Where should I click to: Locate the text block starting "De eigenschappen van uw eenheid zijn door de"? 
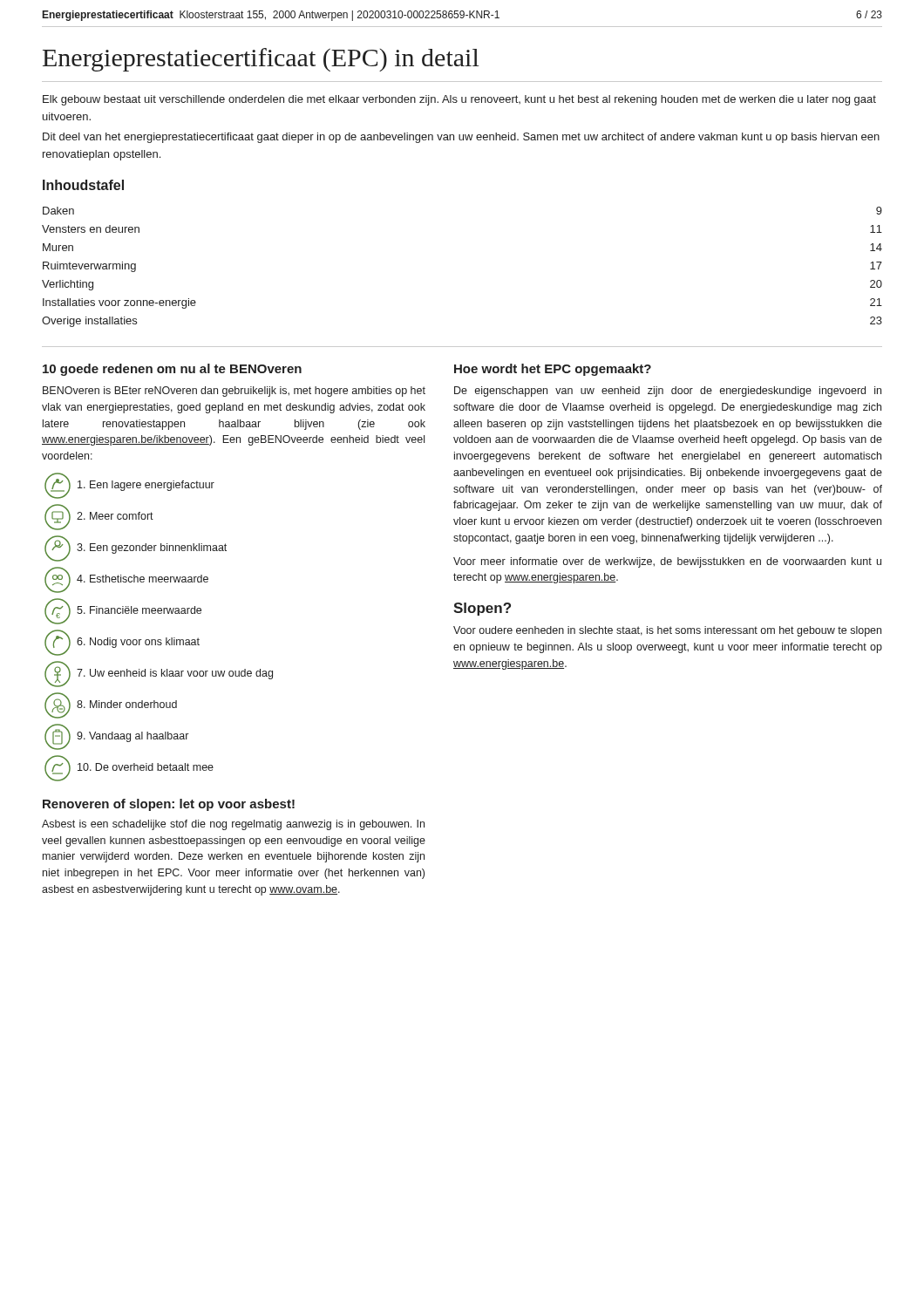point(668,464)
